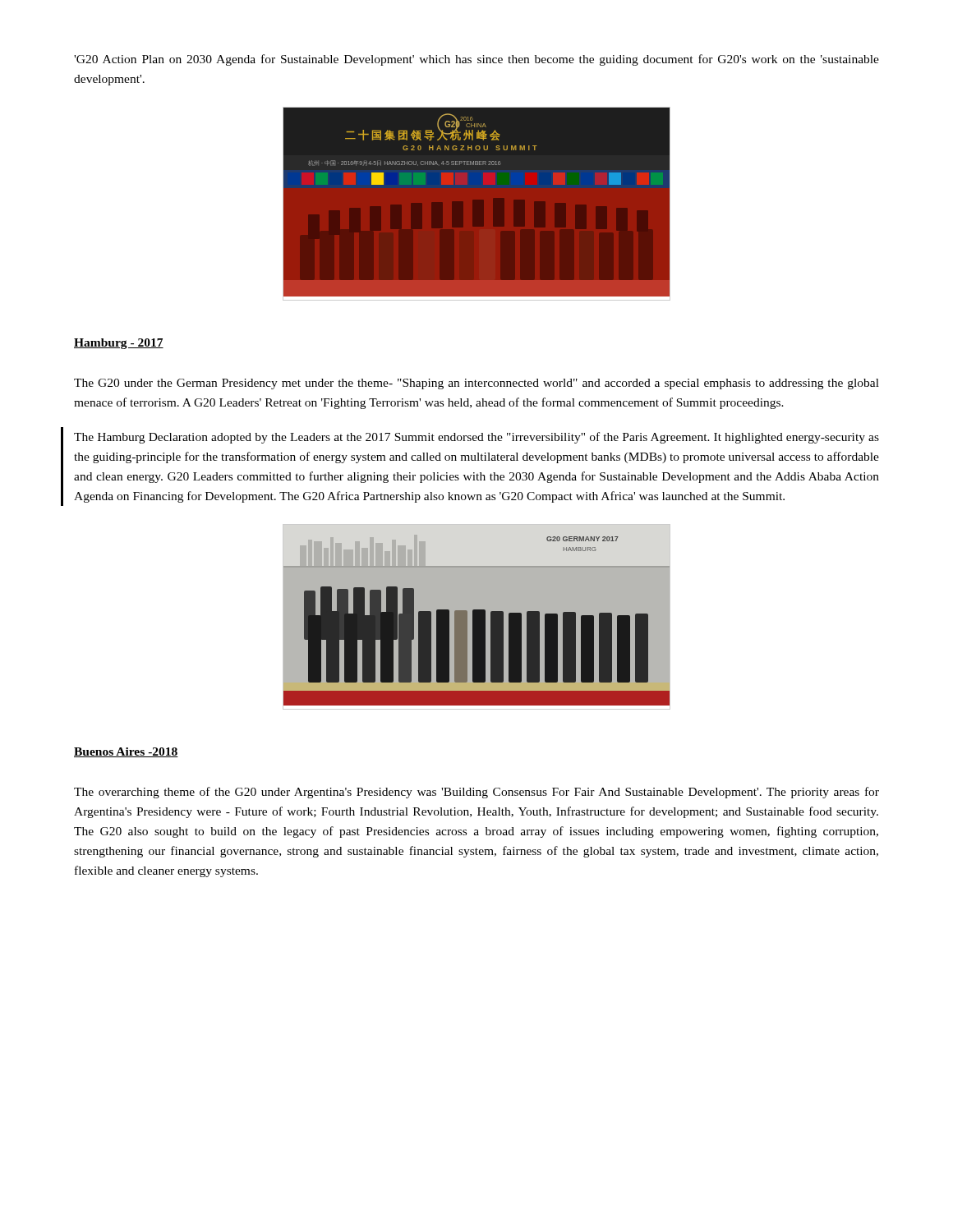The image size is (953, 1232).
Task: Select the text block with the text "The overarching theme of the G20 under Argentina's"
Action: click(x=476, y=831)
